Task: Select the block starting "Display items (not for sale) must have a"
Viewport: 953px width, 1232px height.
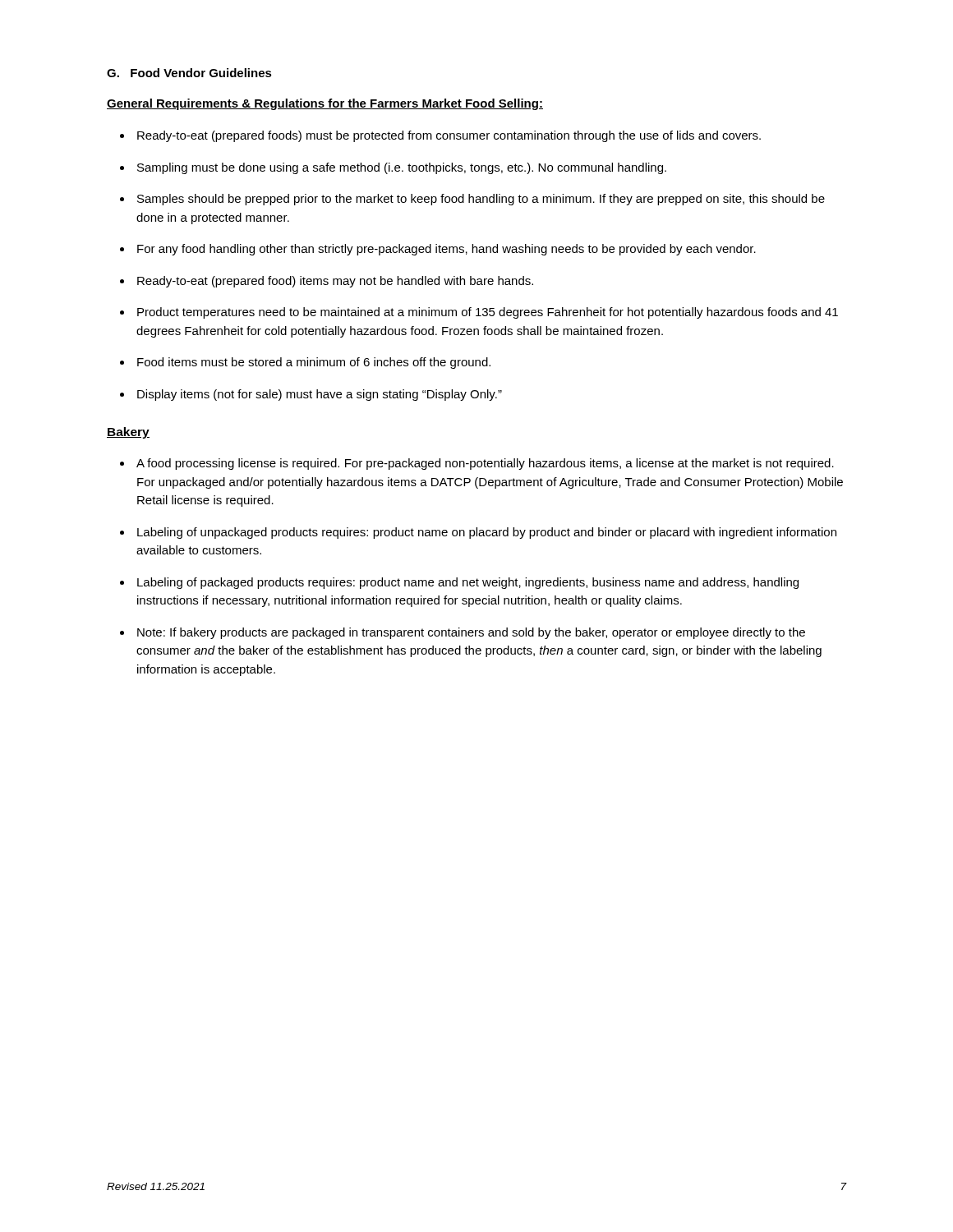Action: pyautogui.click(x=490, y=394)
